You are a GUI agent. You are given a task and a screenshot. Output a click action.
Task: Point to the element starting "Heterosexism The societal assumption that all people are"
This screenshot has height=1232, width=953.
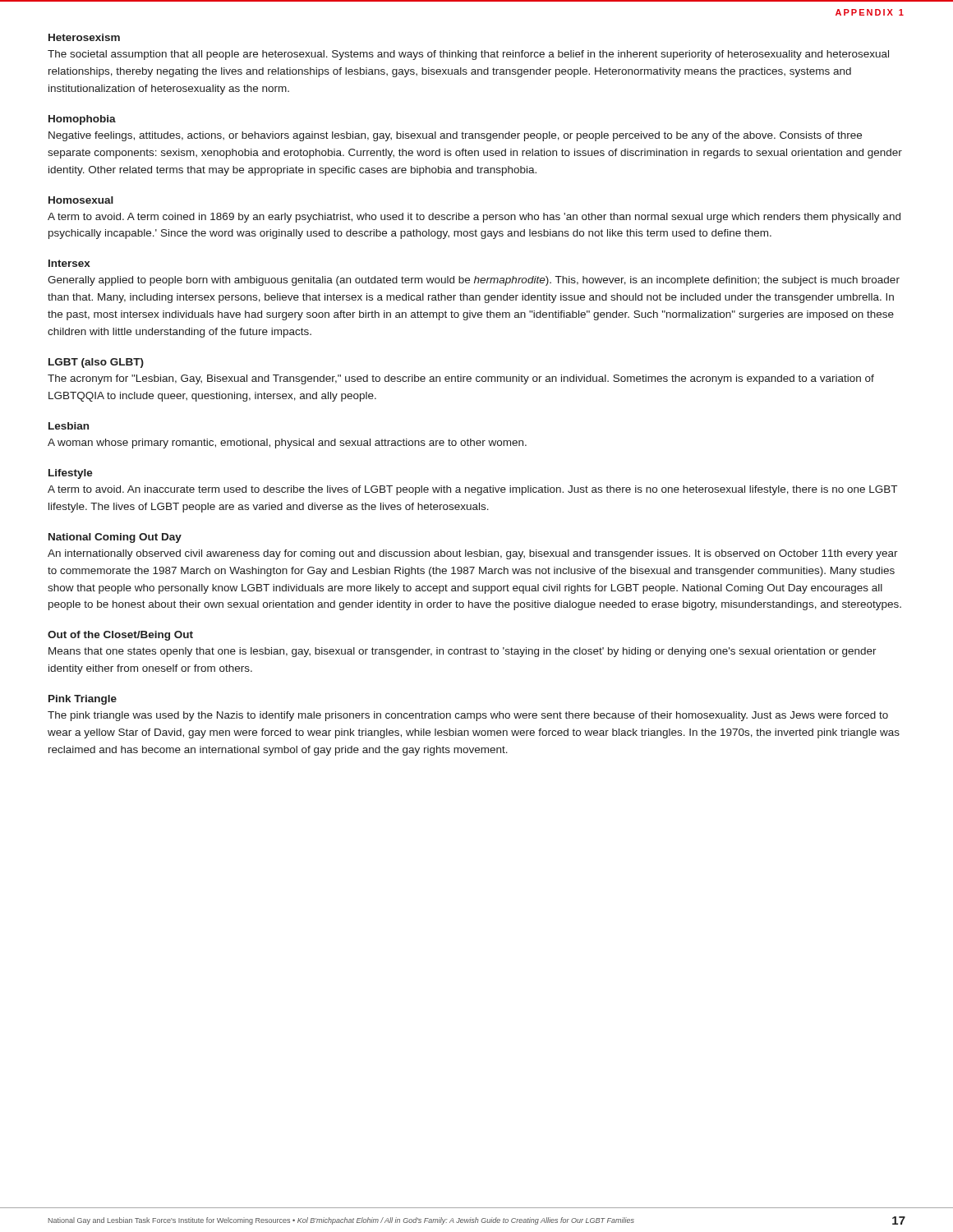tap(476, 64)
